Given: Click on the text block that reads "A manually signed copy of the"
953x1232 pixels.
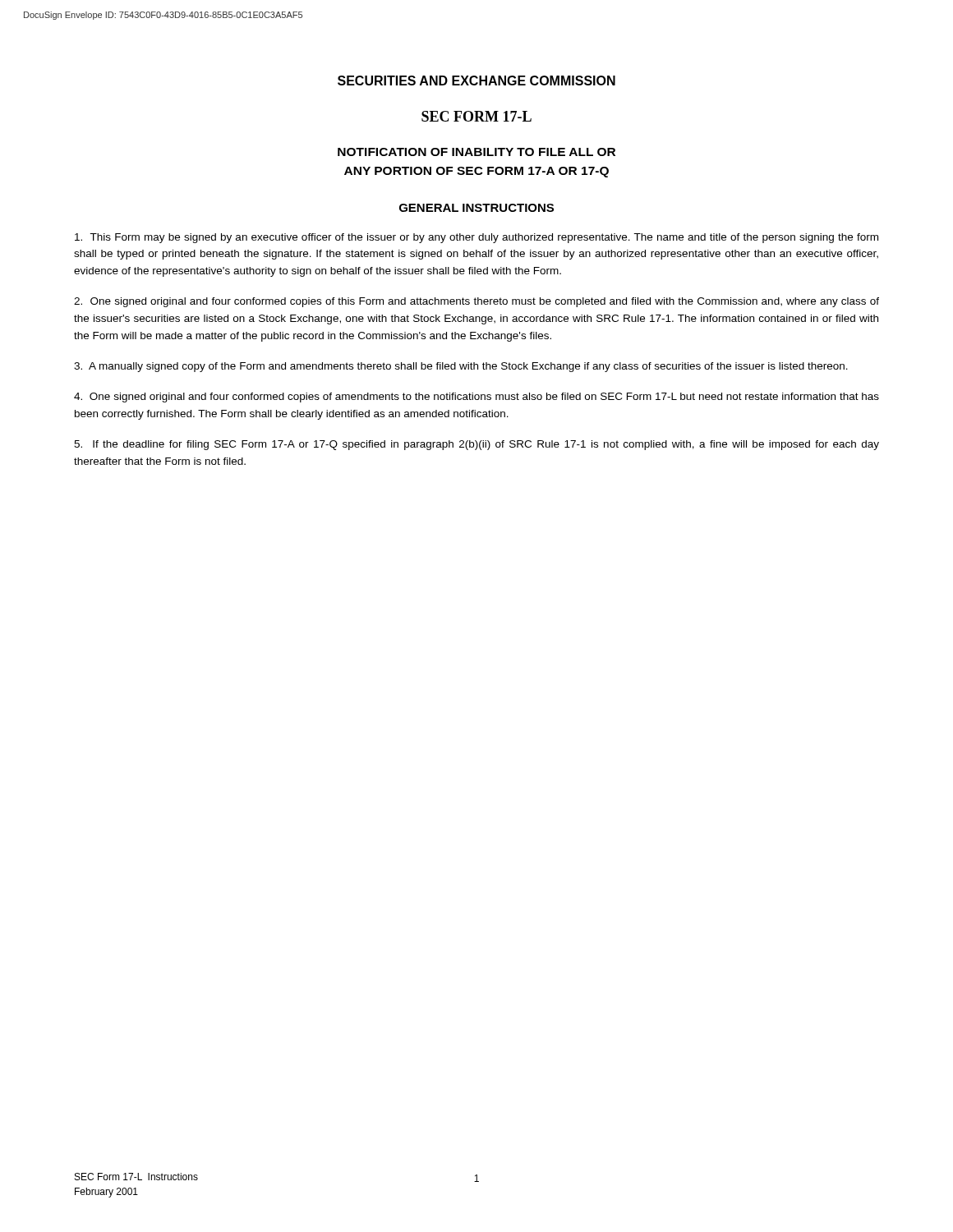Looking at the screenshot, I should pos(461,366).
